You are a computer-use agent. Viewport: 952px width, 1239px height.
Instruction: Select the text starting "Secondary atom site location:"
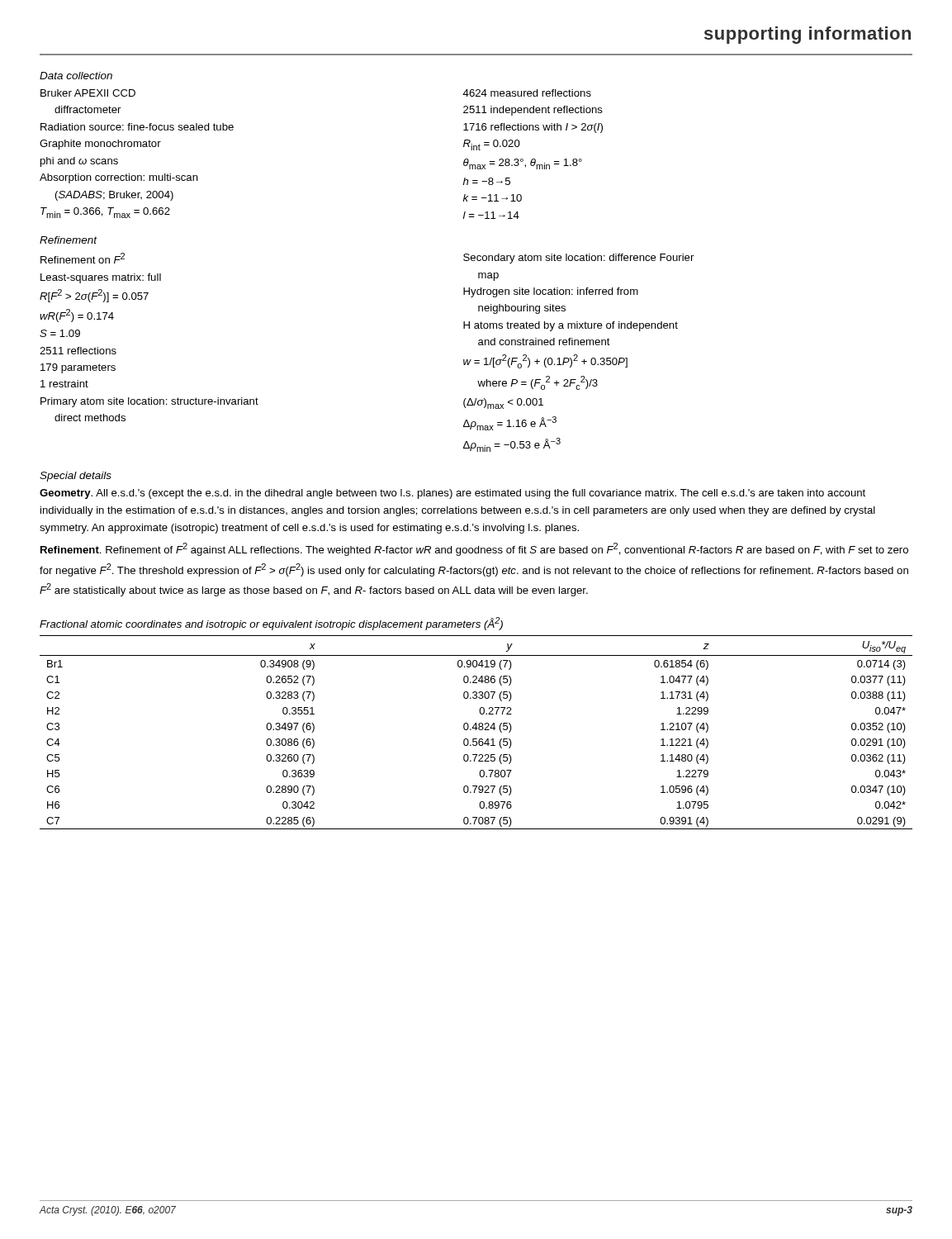point(578,259)
